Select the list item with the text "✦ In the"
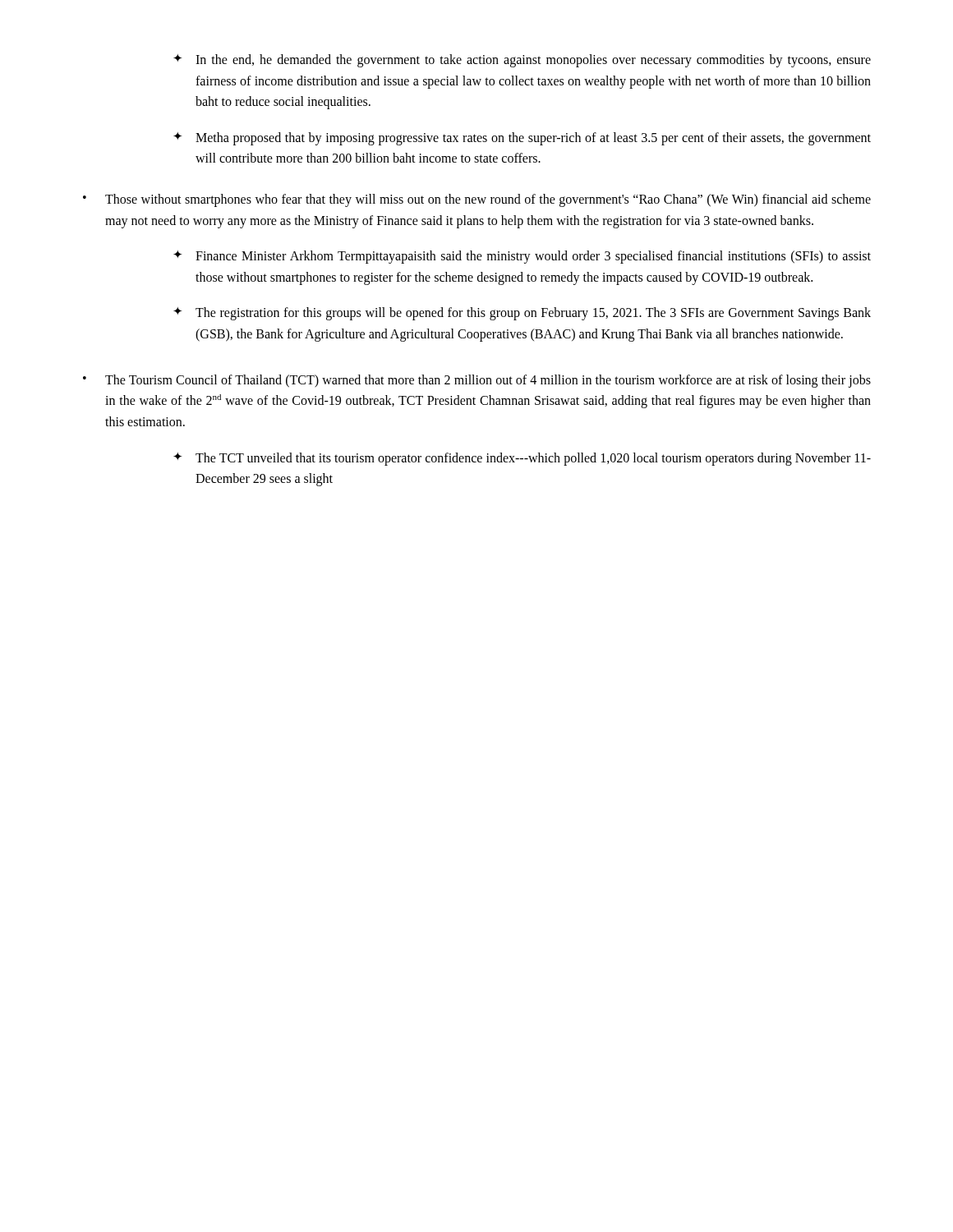Image resolution: width=953 pixels, height=1232 pixels. click(x=522, y=81)
